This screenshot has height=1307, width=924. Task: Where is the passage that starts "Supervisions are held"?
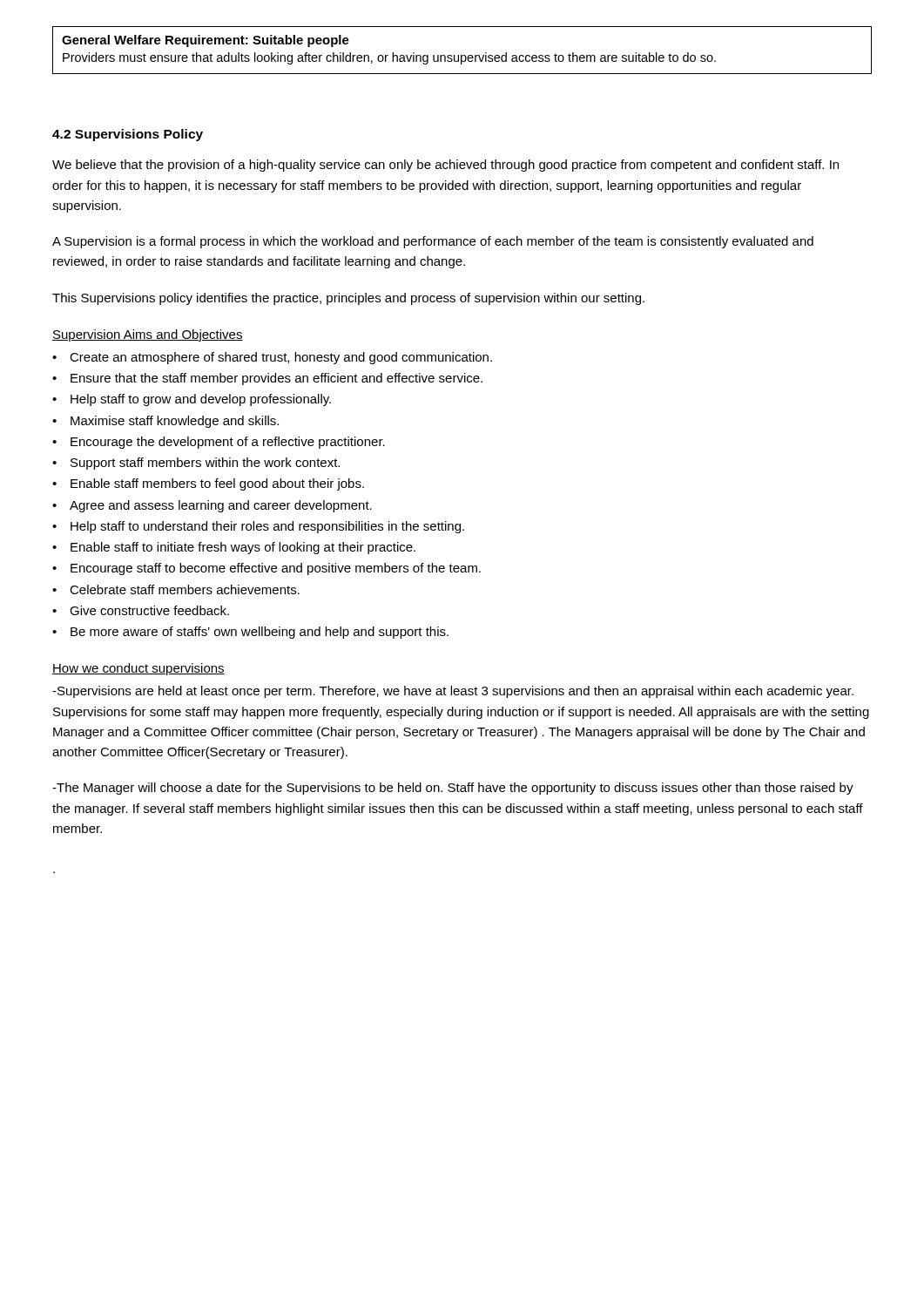462,721
